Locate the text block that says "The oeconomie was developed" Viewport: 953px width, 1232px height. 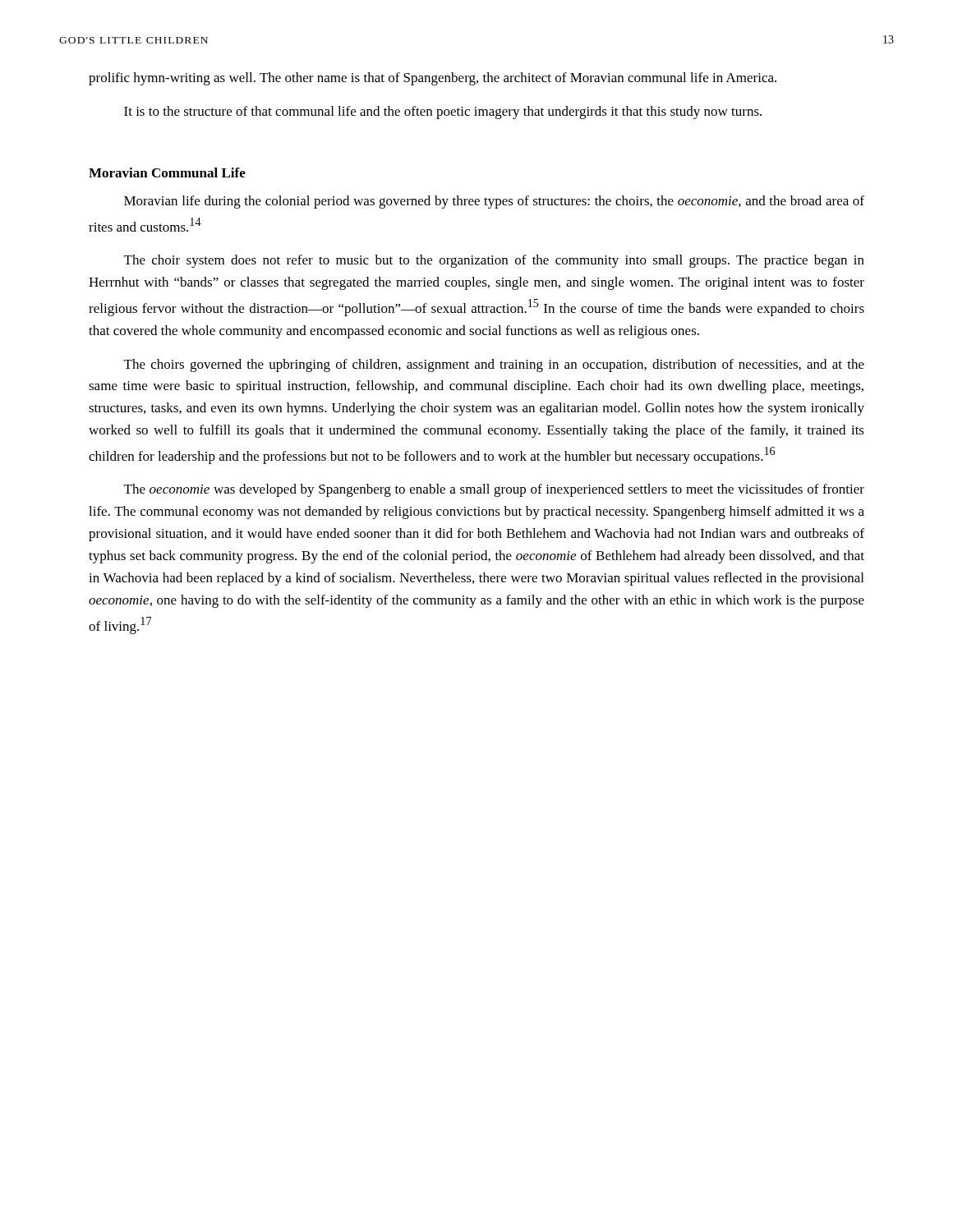point(476,558)
